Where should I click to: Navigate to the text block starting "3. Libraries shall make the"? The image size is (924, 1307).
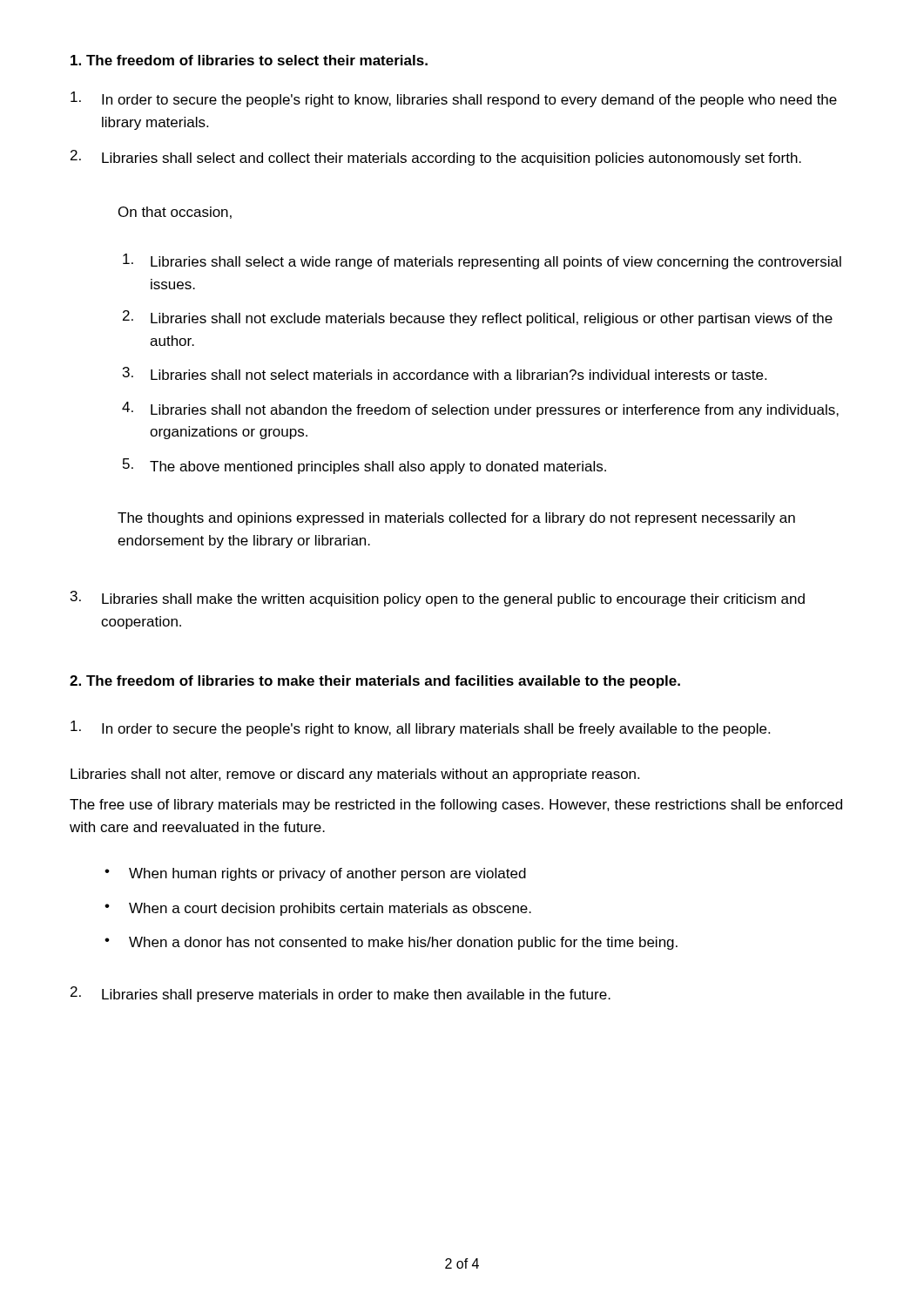[462, 610]
